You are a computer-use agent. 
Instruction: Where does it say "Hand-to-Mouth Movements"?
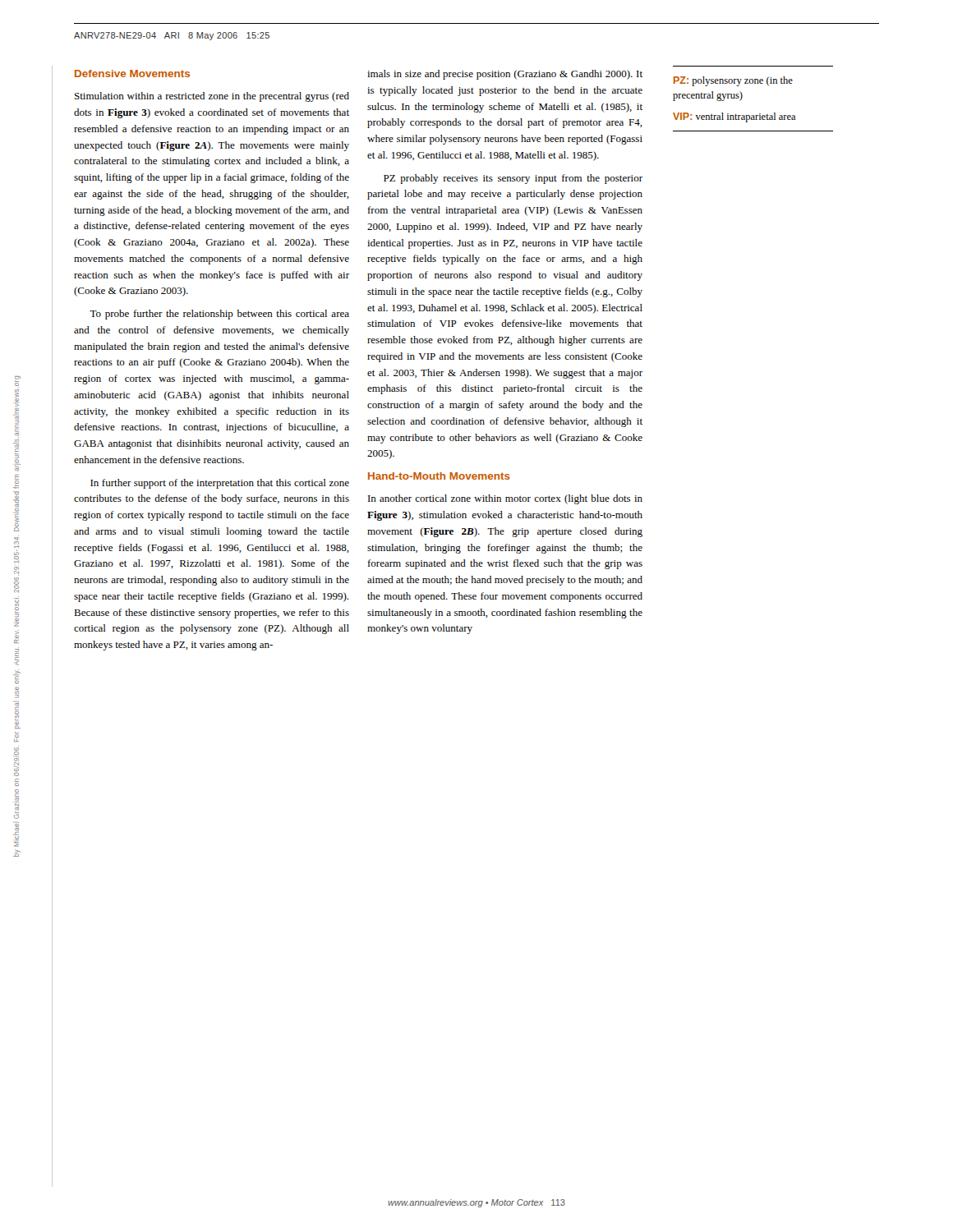(x=505, y=476)
